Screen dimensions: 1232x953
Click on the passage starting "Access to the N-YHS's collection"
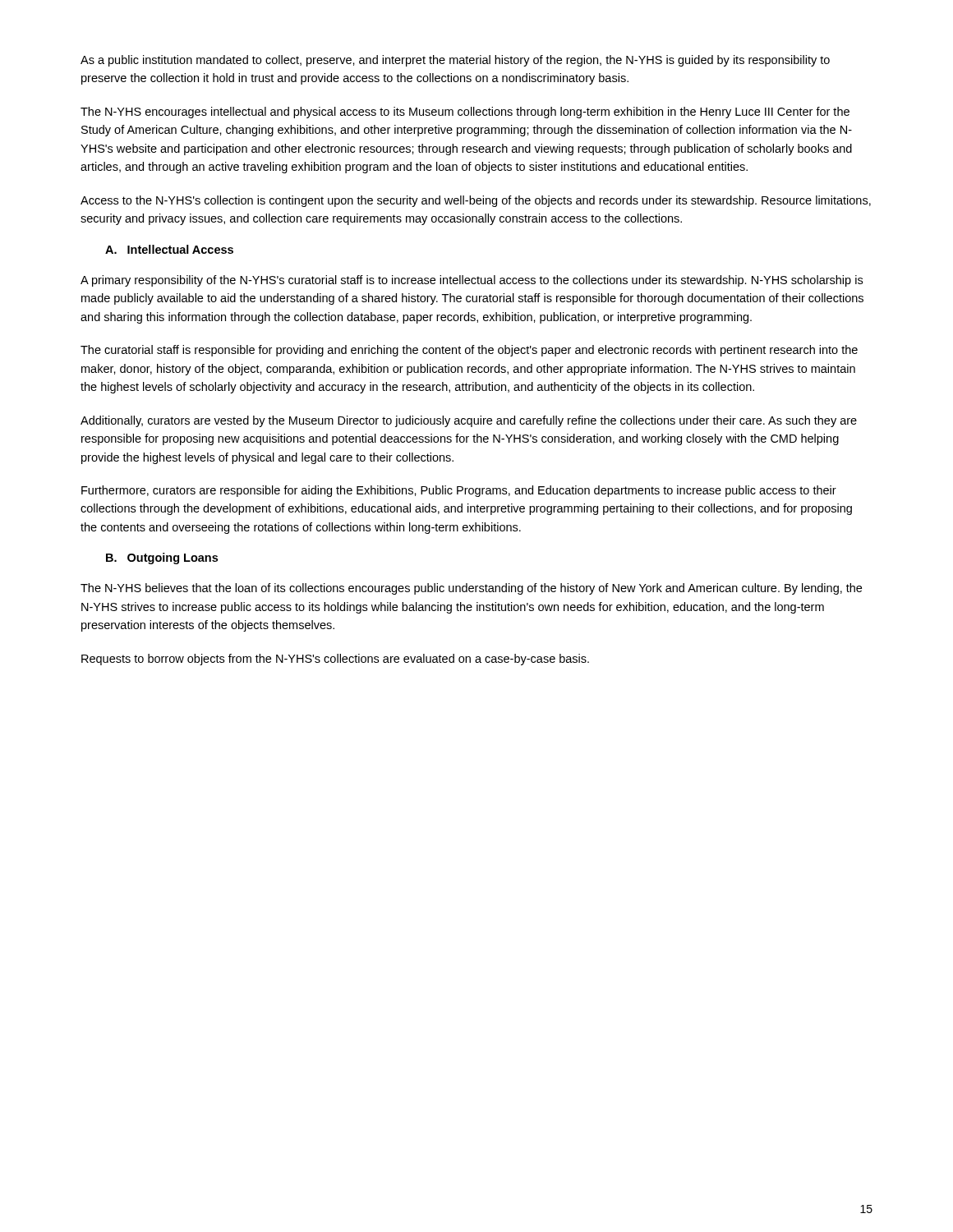476,210
